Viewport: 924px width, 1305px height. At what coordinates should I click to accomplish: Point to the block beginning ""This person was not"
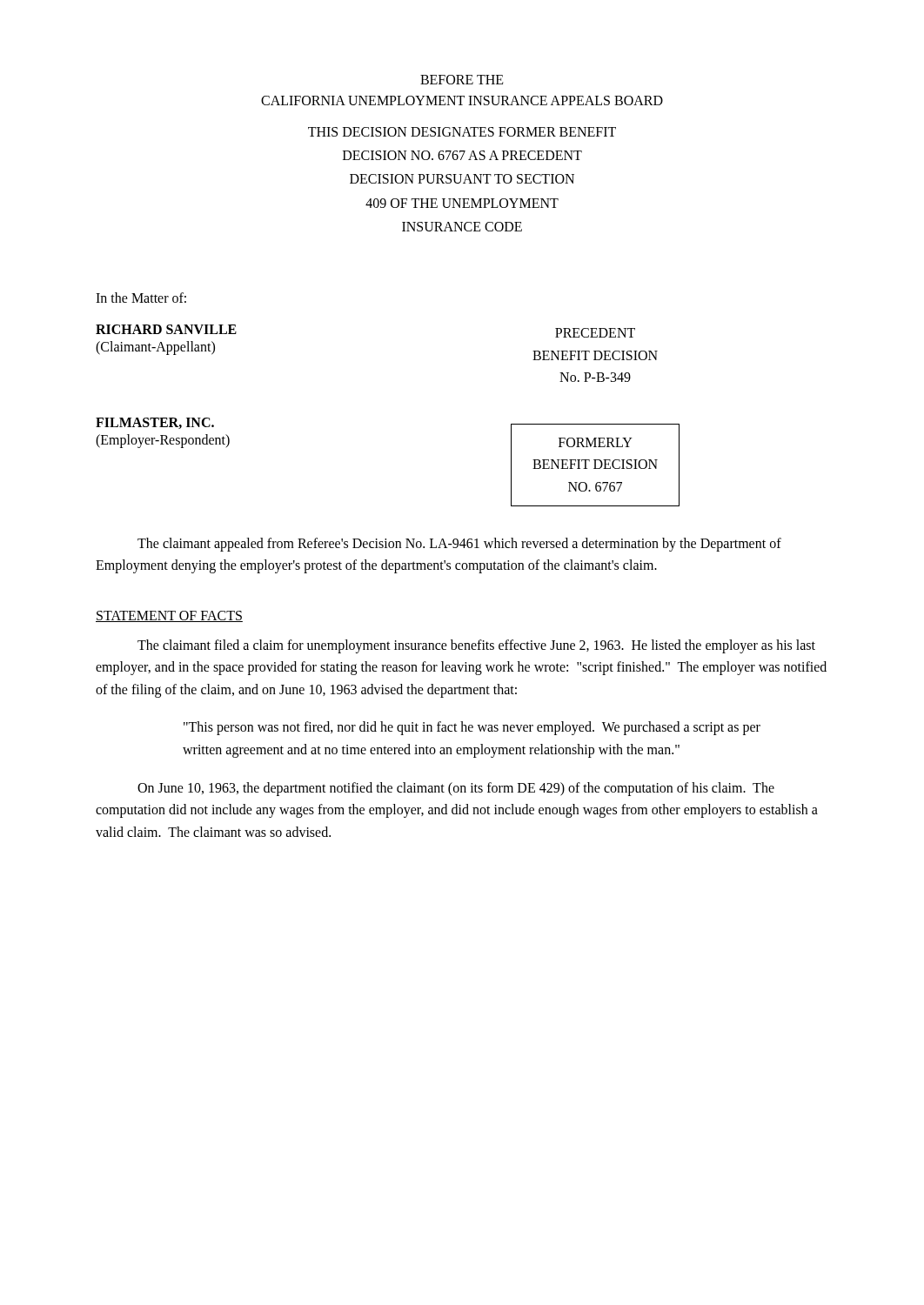tap(471, 738)
